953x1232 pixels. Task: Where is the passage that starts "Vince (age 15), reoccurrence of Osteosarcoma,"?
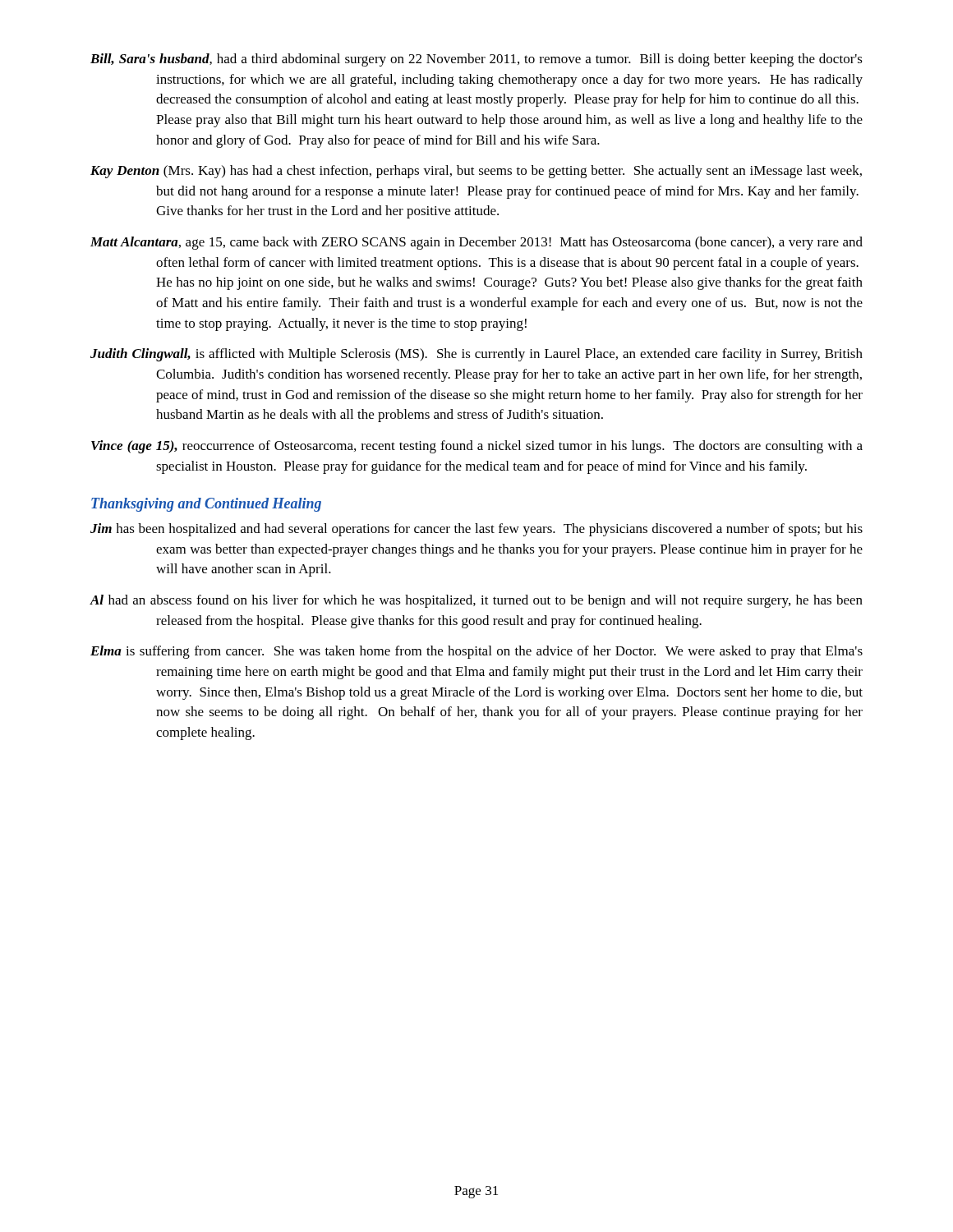pos(476,456)
